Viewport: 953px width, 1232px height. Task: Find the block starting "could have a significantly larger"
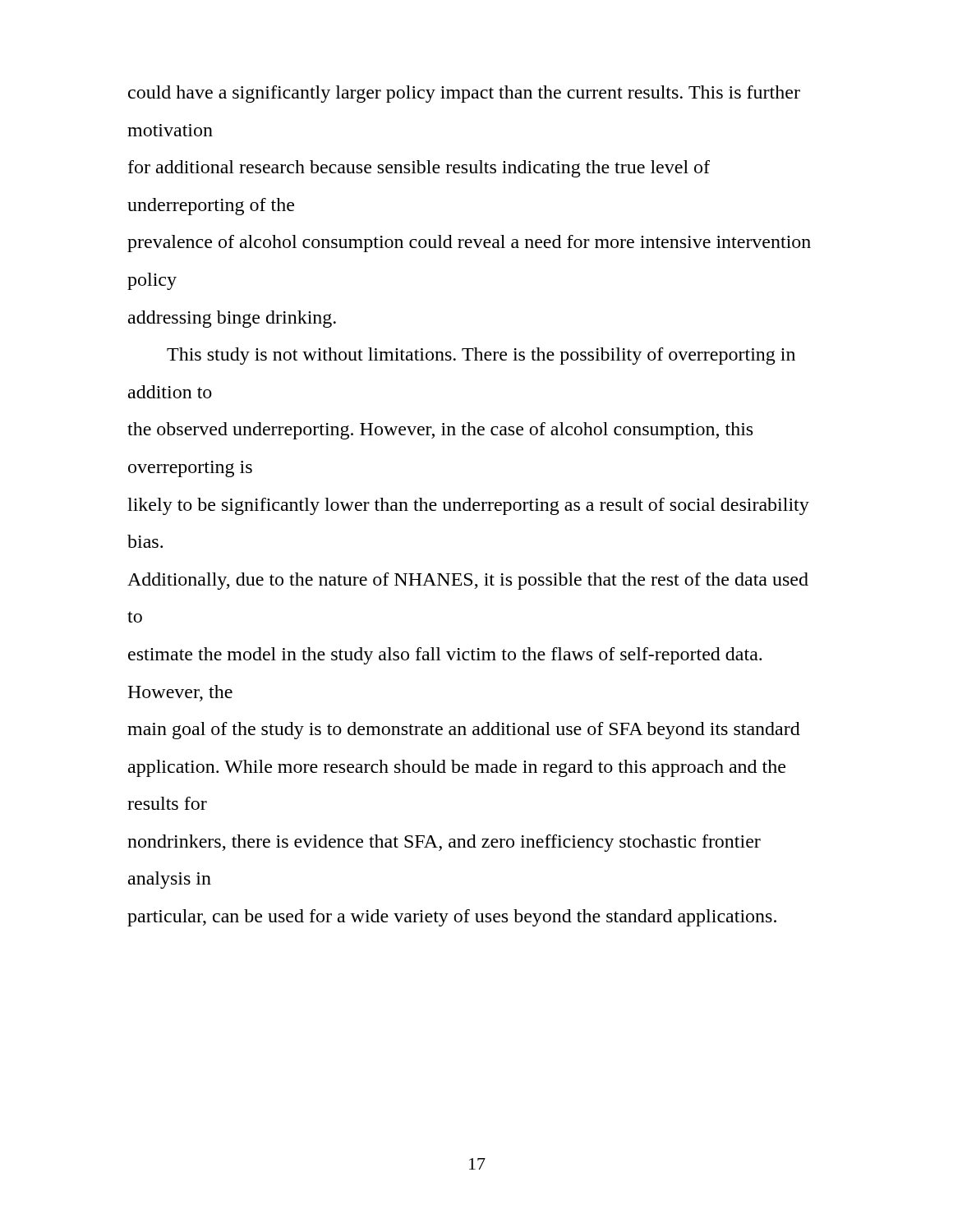(464, 94)
